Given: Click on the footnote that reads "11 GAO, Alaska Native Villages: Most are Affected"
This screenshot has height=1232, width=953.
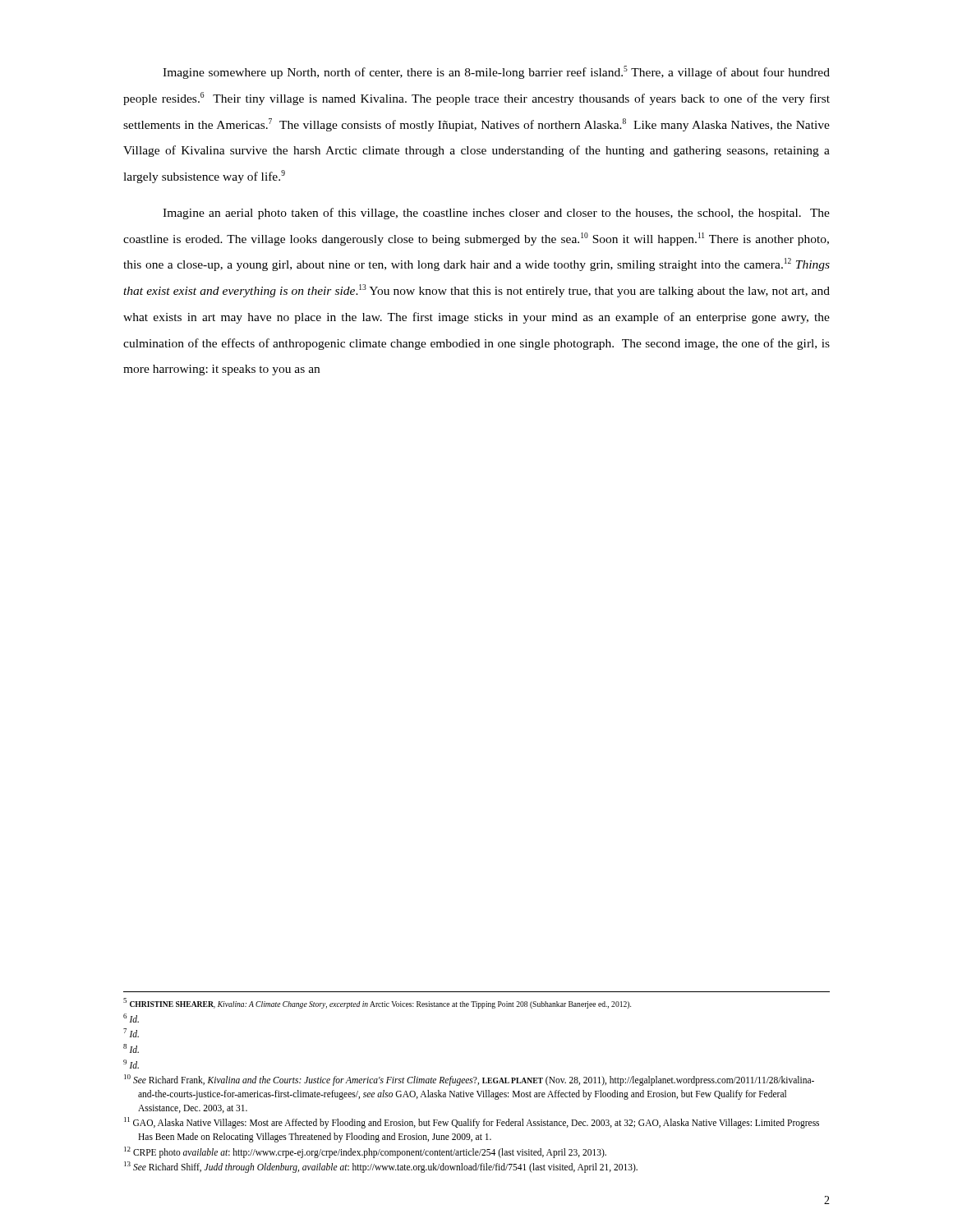Looking at the screenshot, I should pos(471,1129).
